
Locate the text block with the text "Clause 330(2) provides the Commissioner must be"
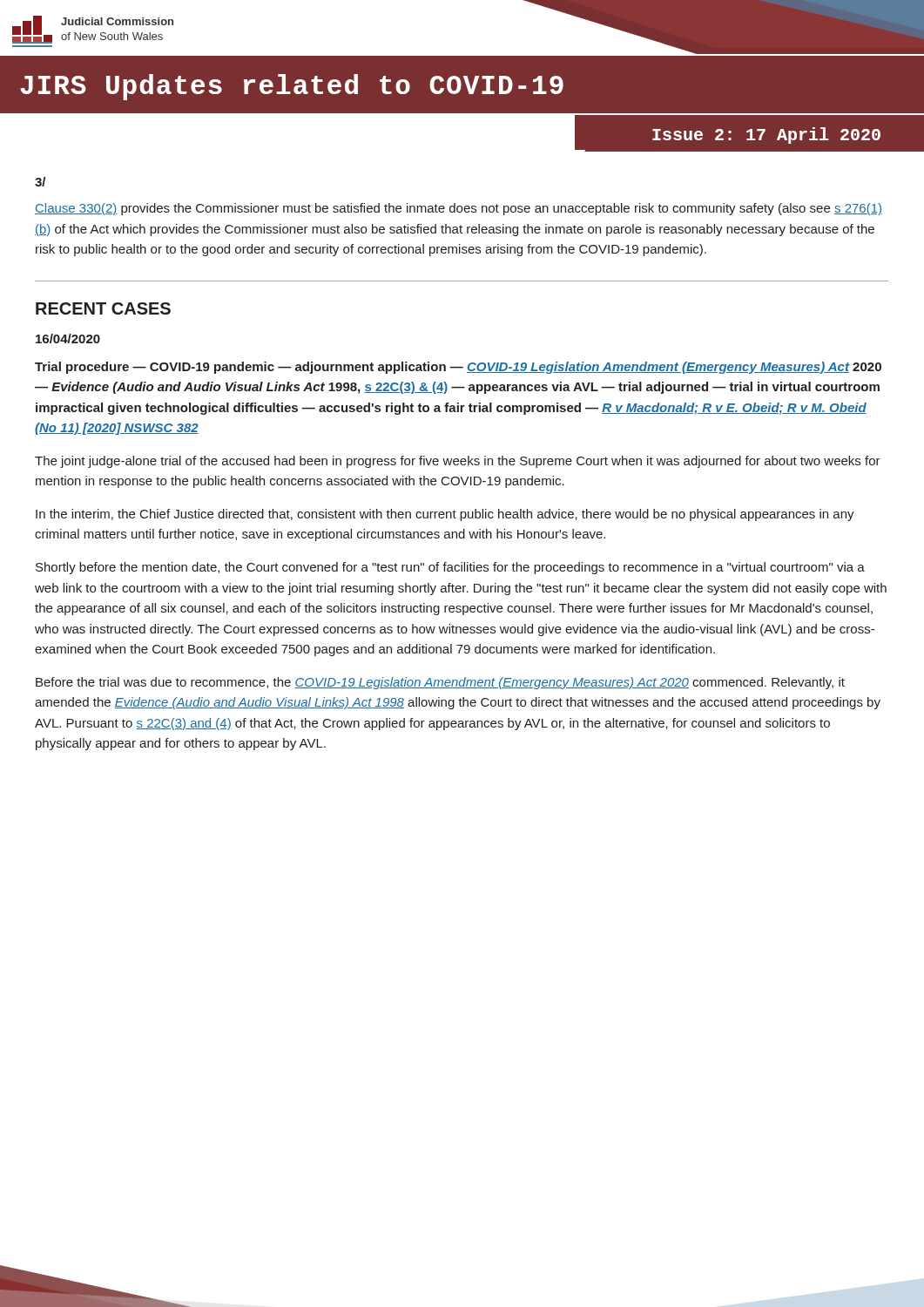click(x=459, y=228)
